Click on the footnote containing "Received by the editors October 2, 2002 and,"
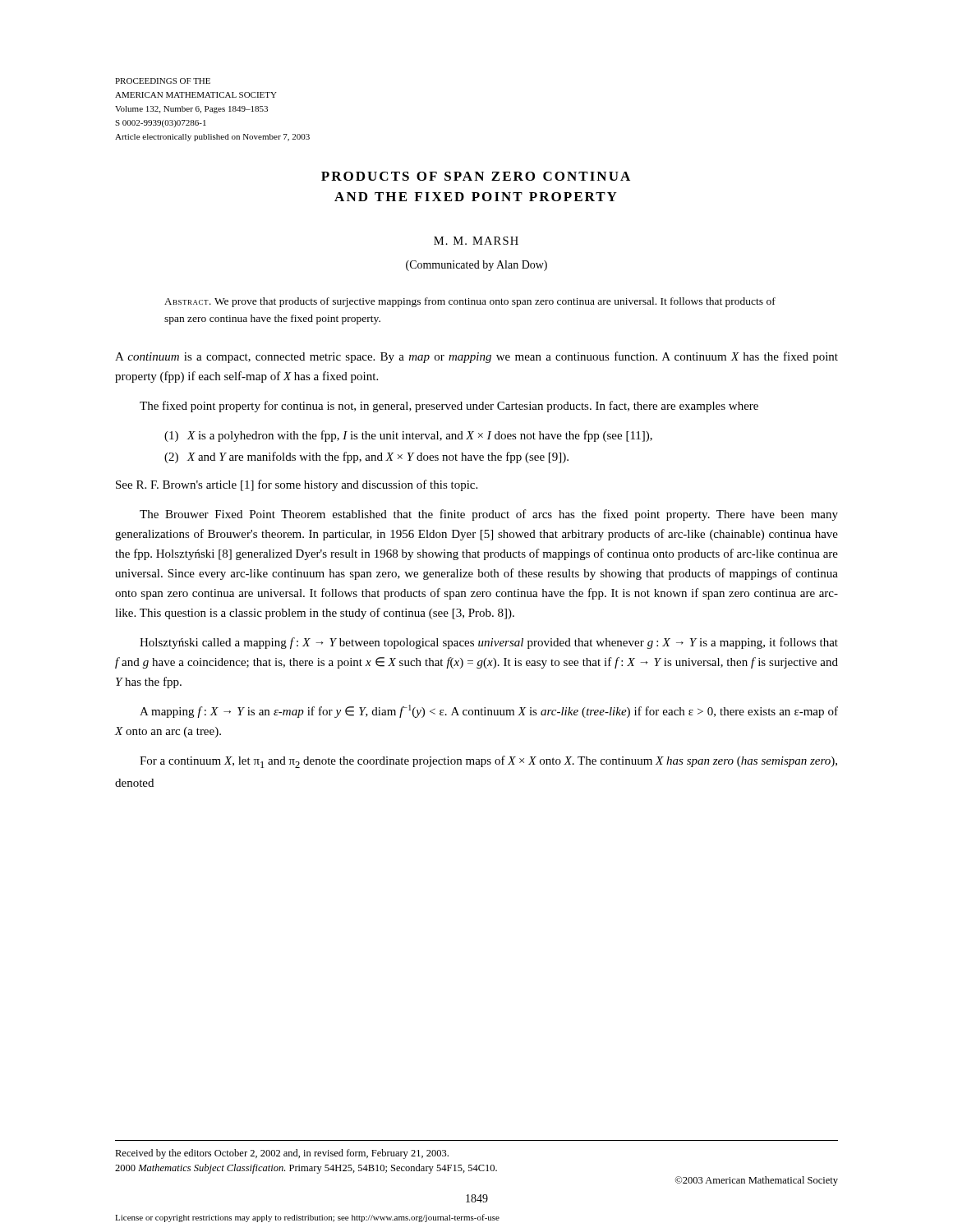 point(306,1160)
